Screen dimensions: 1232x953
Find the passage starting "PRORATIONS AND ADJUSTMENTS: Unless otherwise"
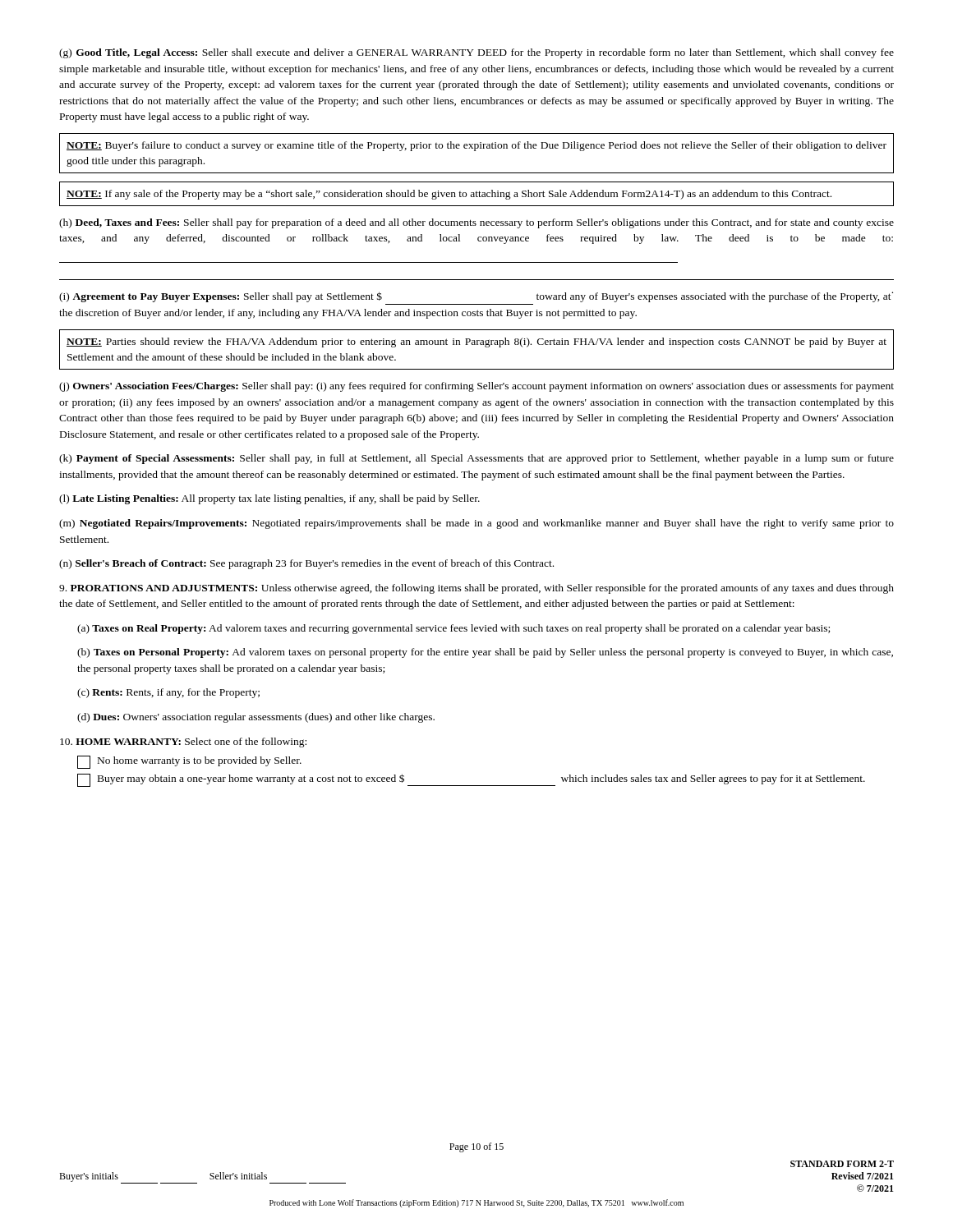point(476,595)
